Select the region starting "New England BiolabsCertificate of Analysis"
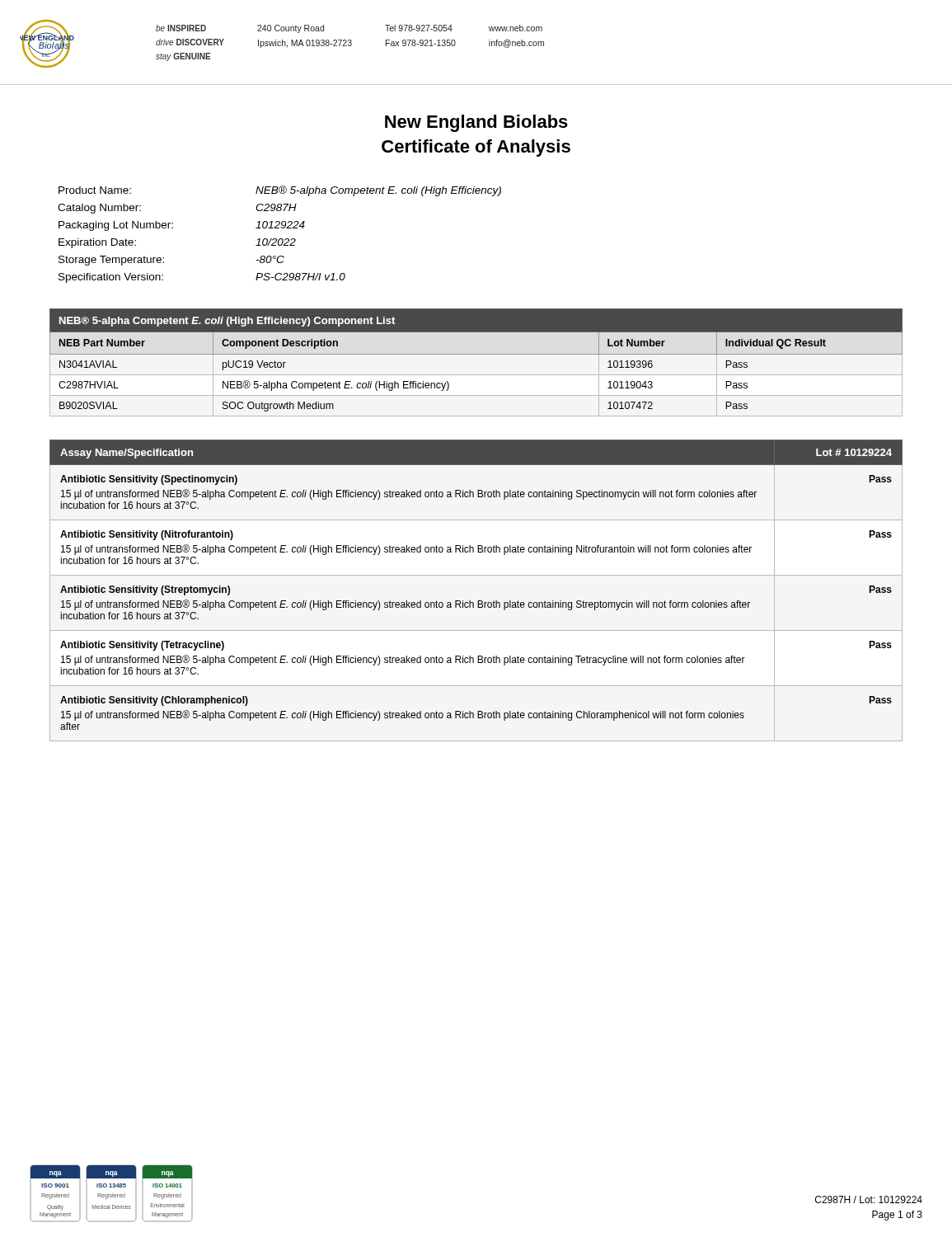Screen dimensions: 1237x952 (476, 135)
